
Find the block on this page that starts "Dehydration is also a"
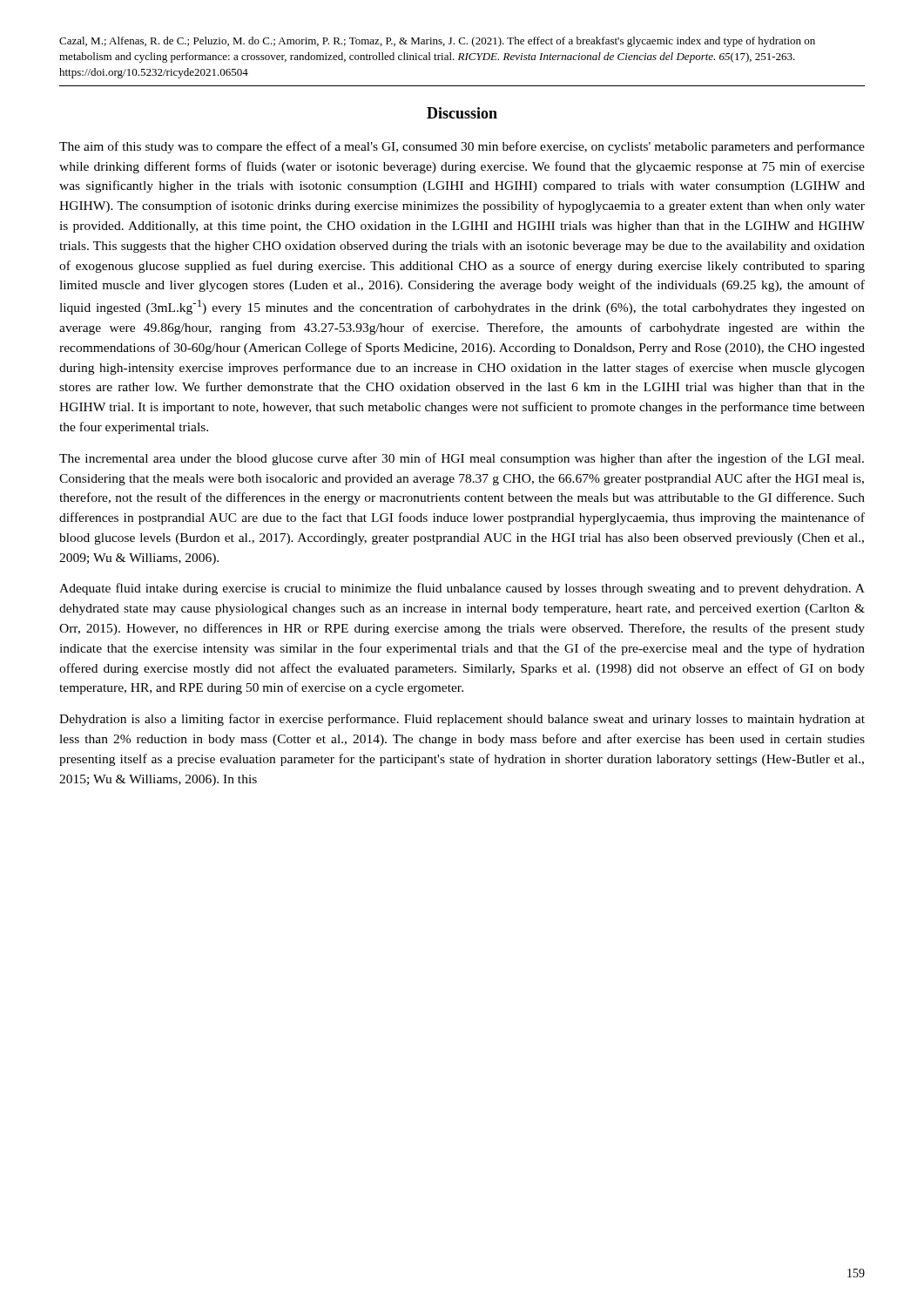pos(462,748)
